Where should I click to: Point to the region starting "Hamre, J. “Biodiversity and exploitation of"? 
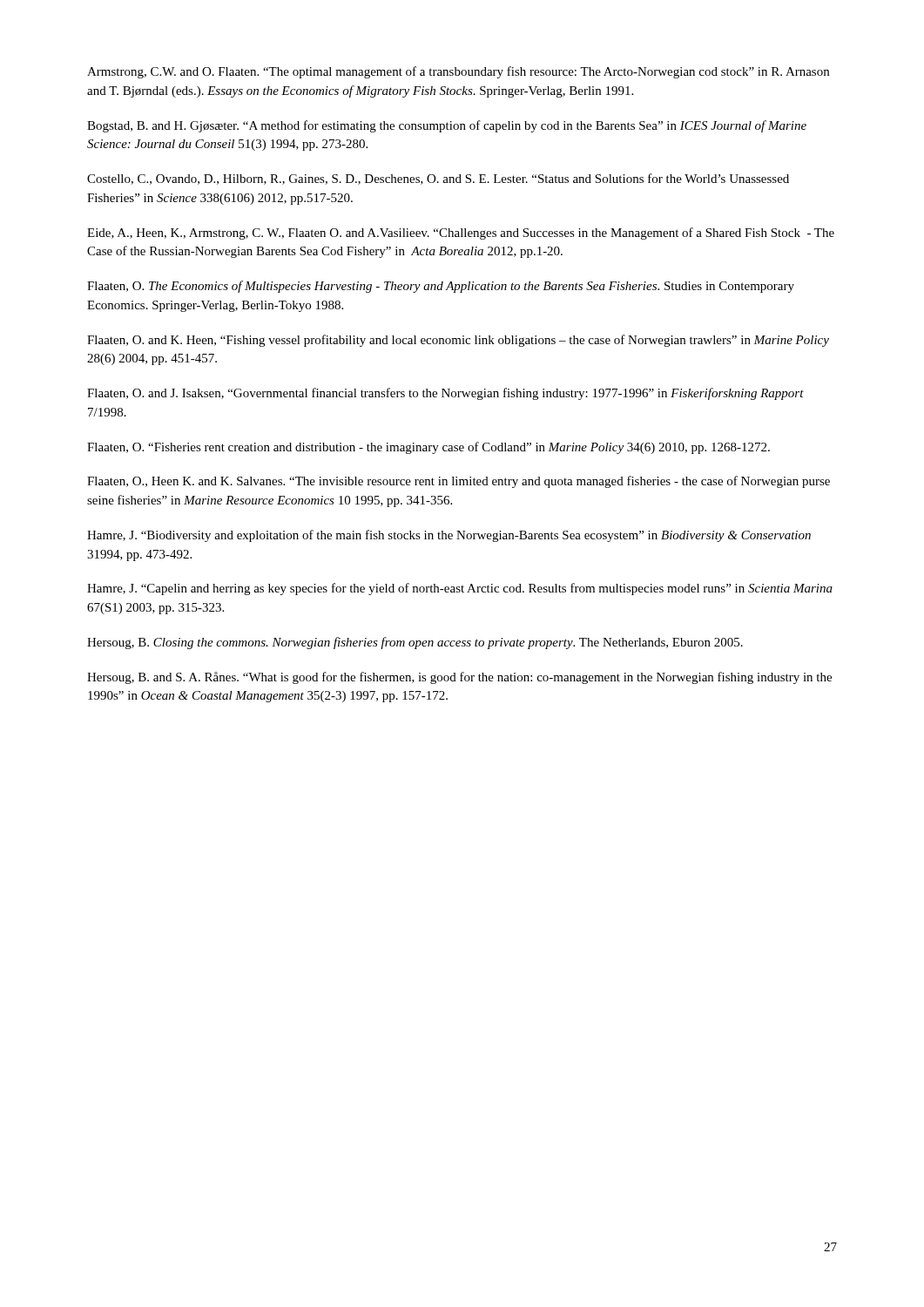(449, 544)
